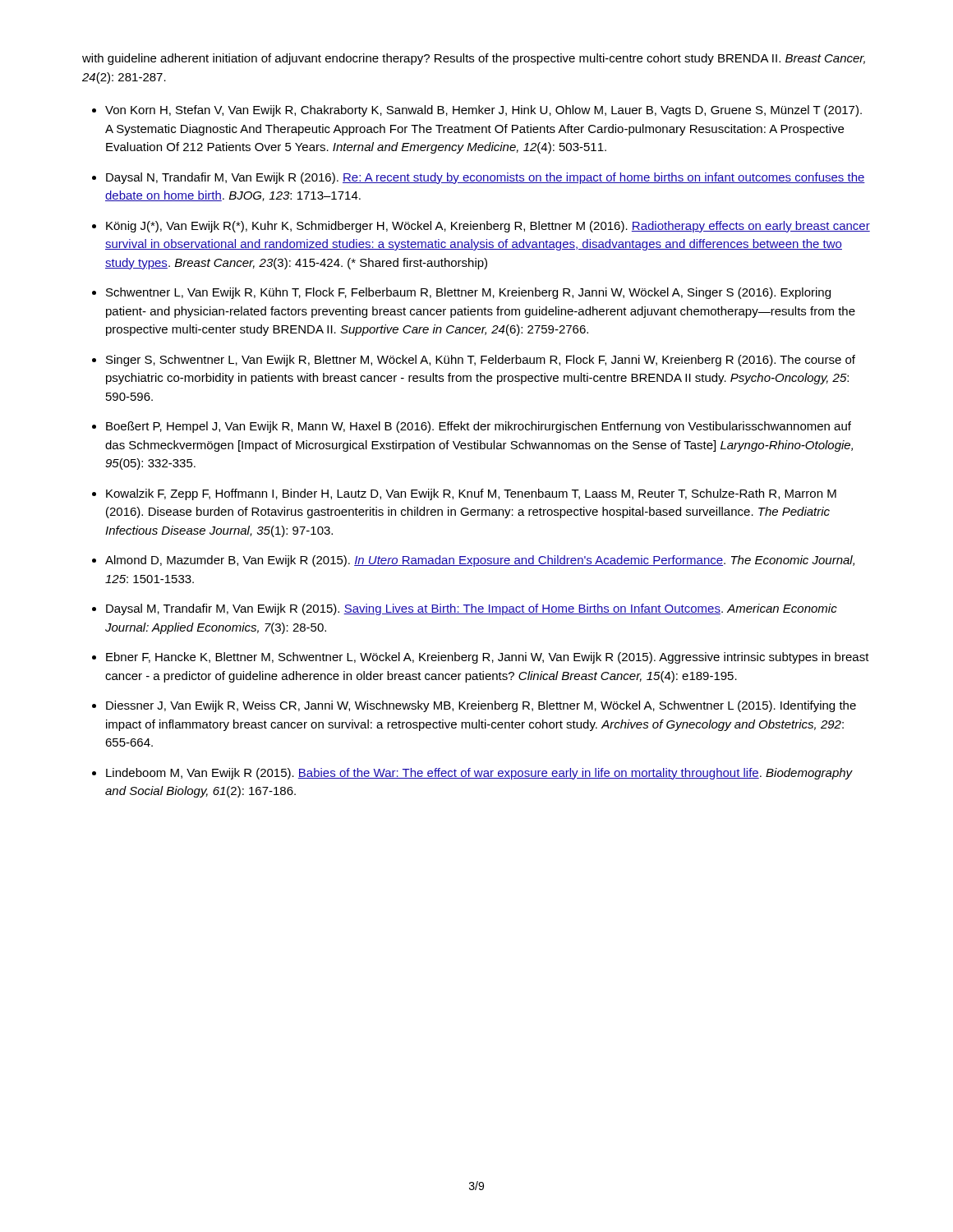The height and width of the screenshot is (1232, 953).
Task: Find the region starting "Diessner J, Van Ewijk R,"
Action: click(x=481, y=724)
